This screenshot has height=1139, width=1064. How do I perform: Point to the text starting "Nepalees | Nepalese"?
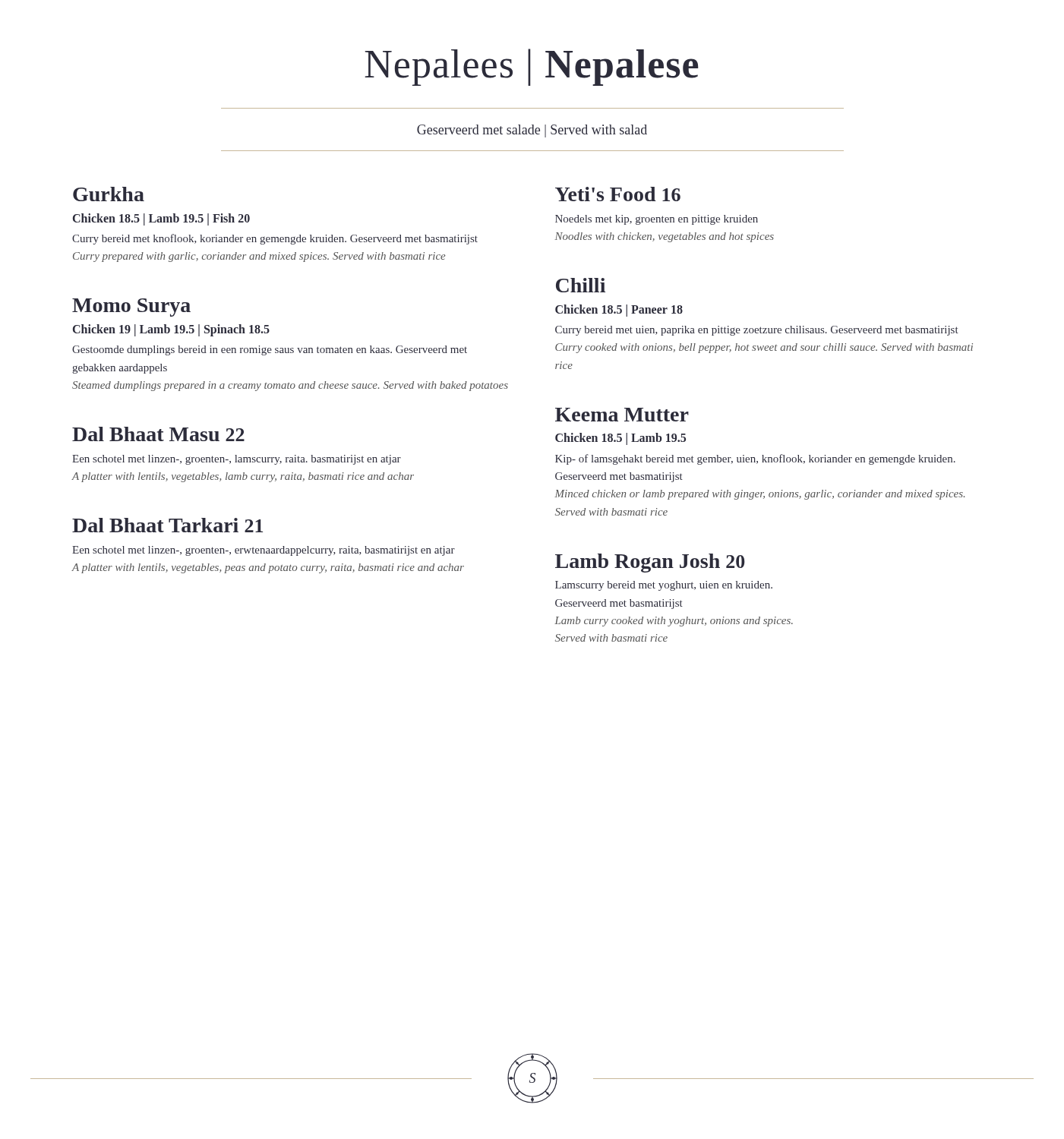(532, 64)
